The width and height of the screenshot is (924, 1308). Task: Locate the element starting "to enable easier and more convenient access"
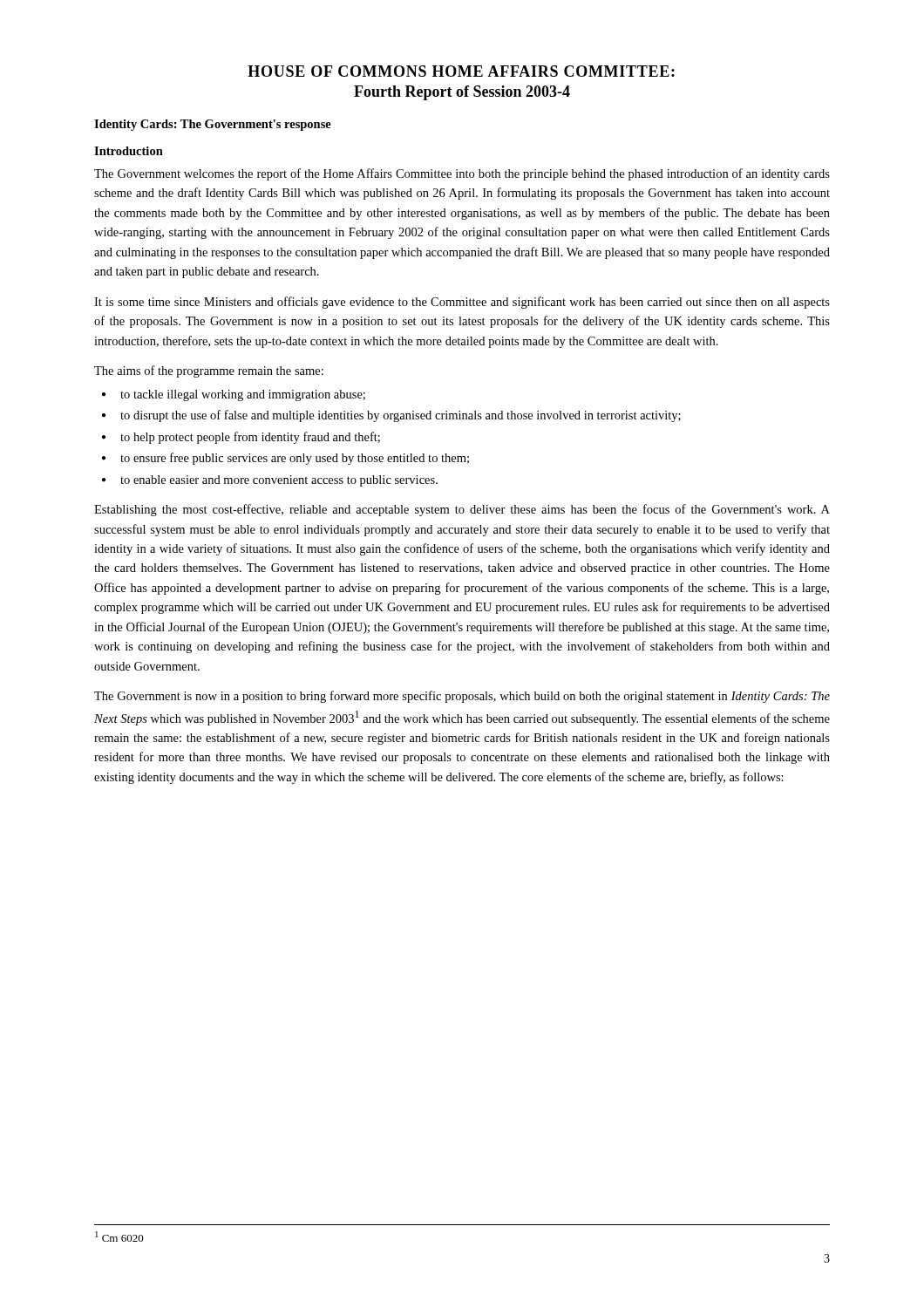pos(279,479)
